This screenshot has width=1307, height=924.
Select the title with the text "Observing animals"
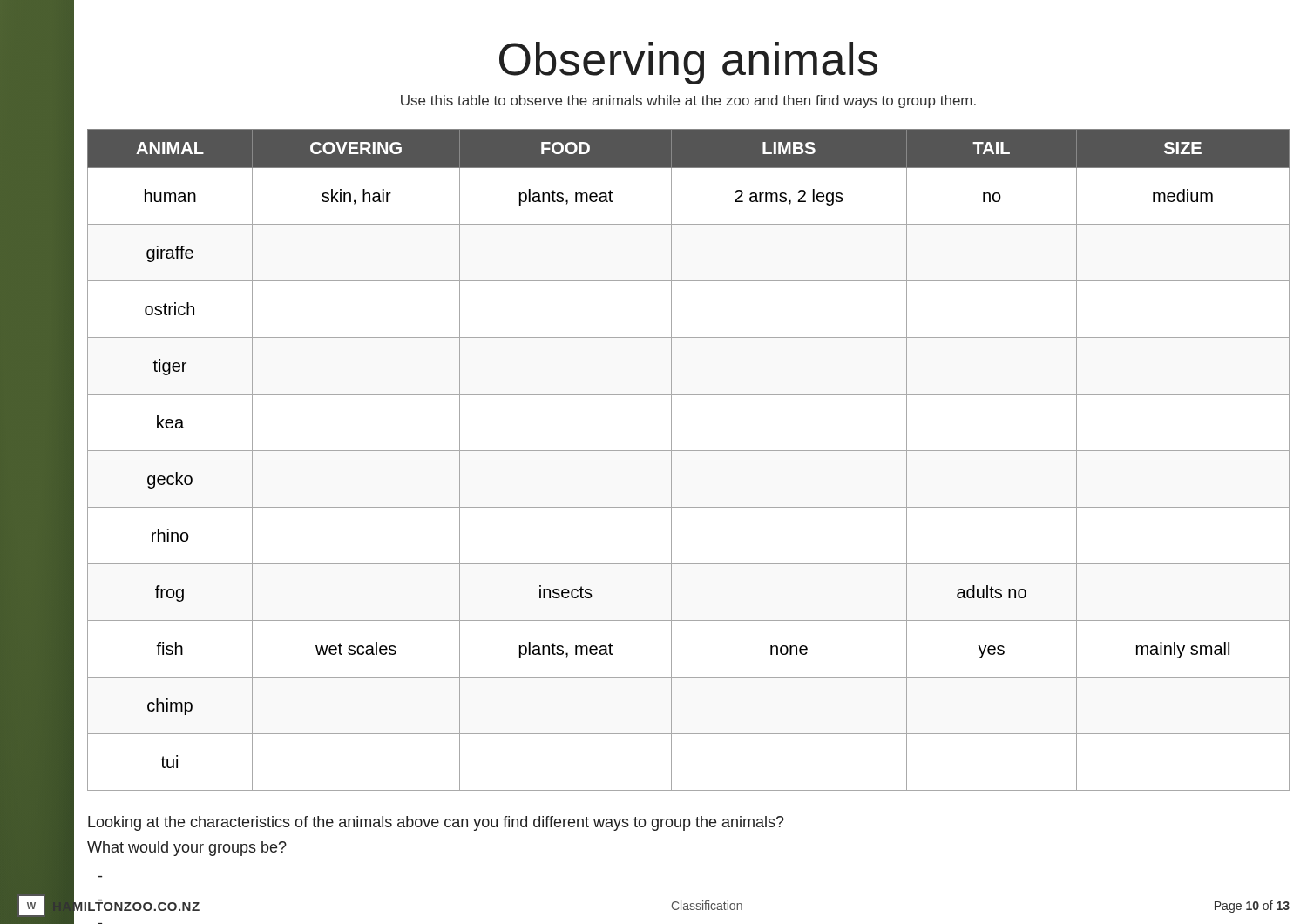688,59
